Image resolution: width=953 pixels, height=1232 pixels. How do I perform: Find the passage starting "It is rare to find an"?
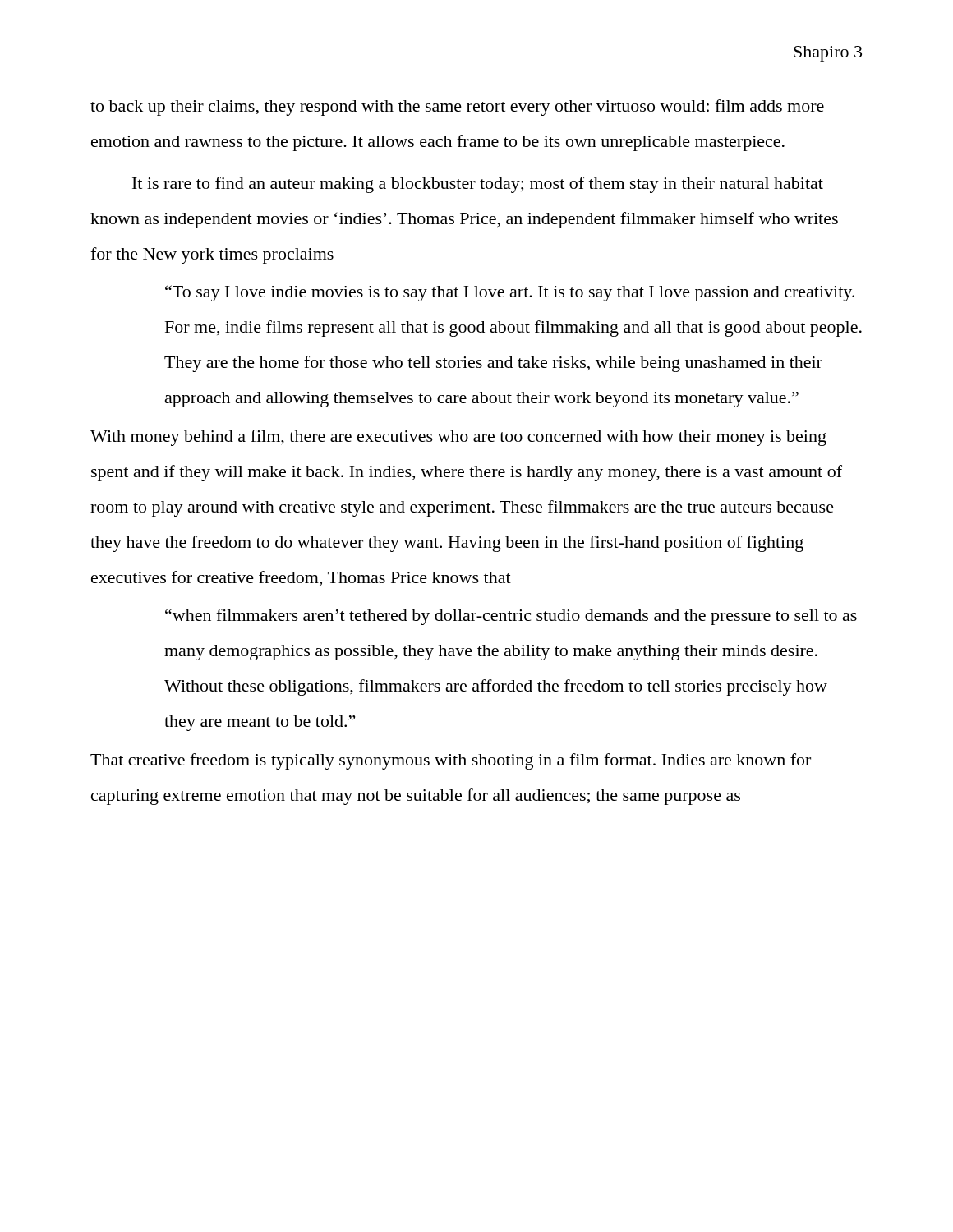[464, 218]
